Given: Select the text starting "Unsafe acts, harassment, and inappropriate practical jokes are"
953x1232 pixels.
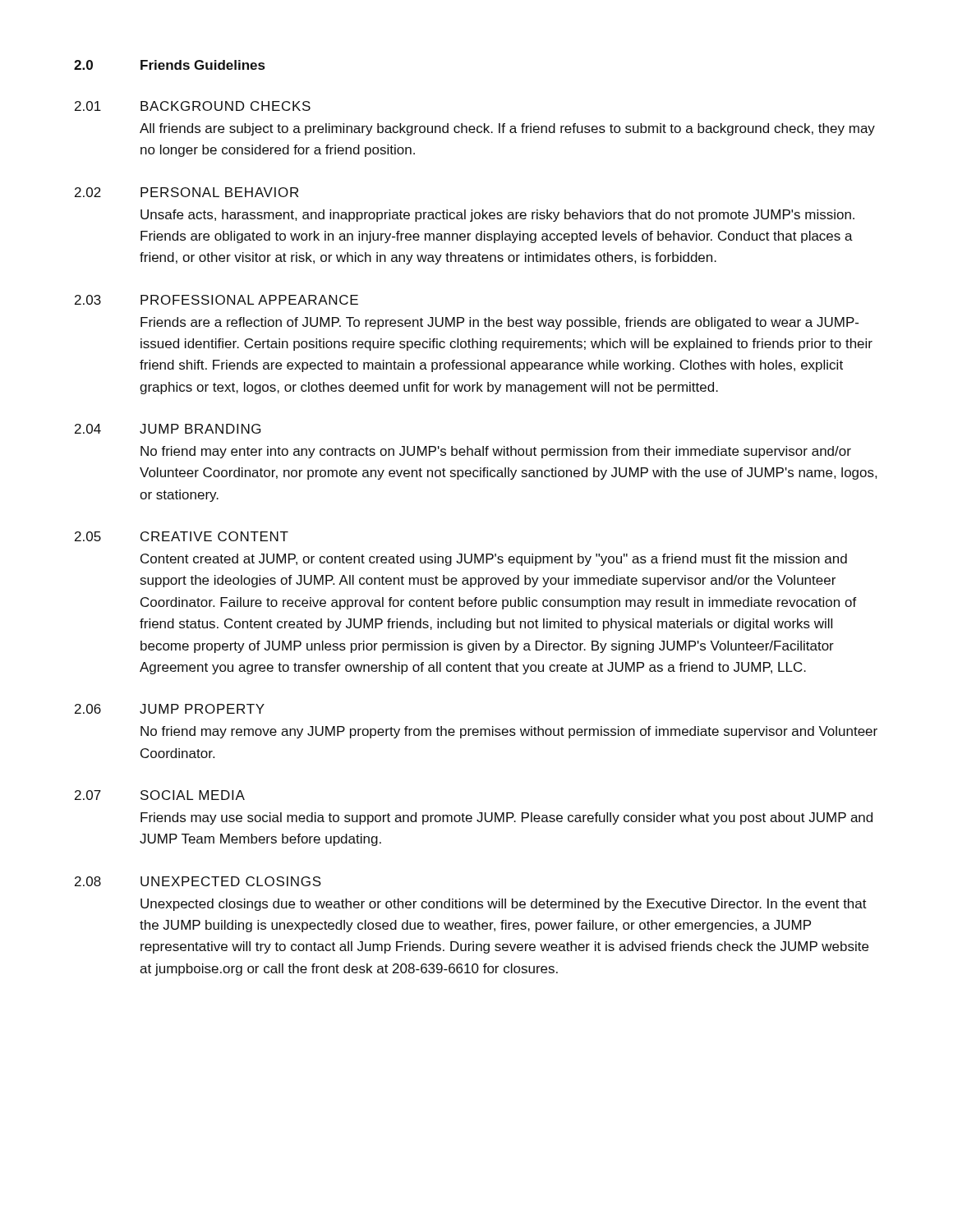Looking at the screenshot, I should 498,236.
